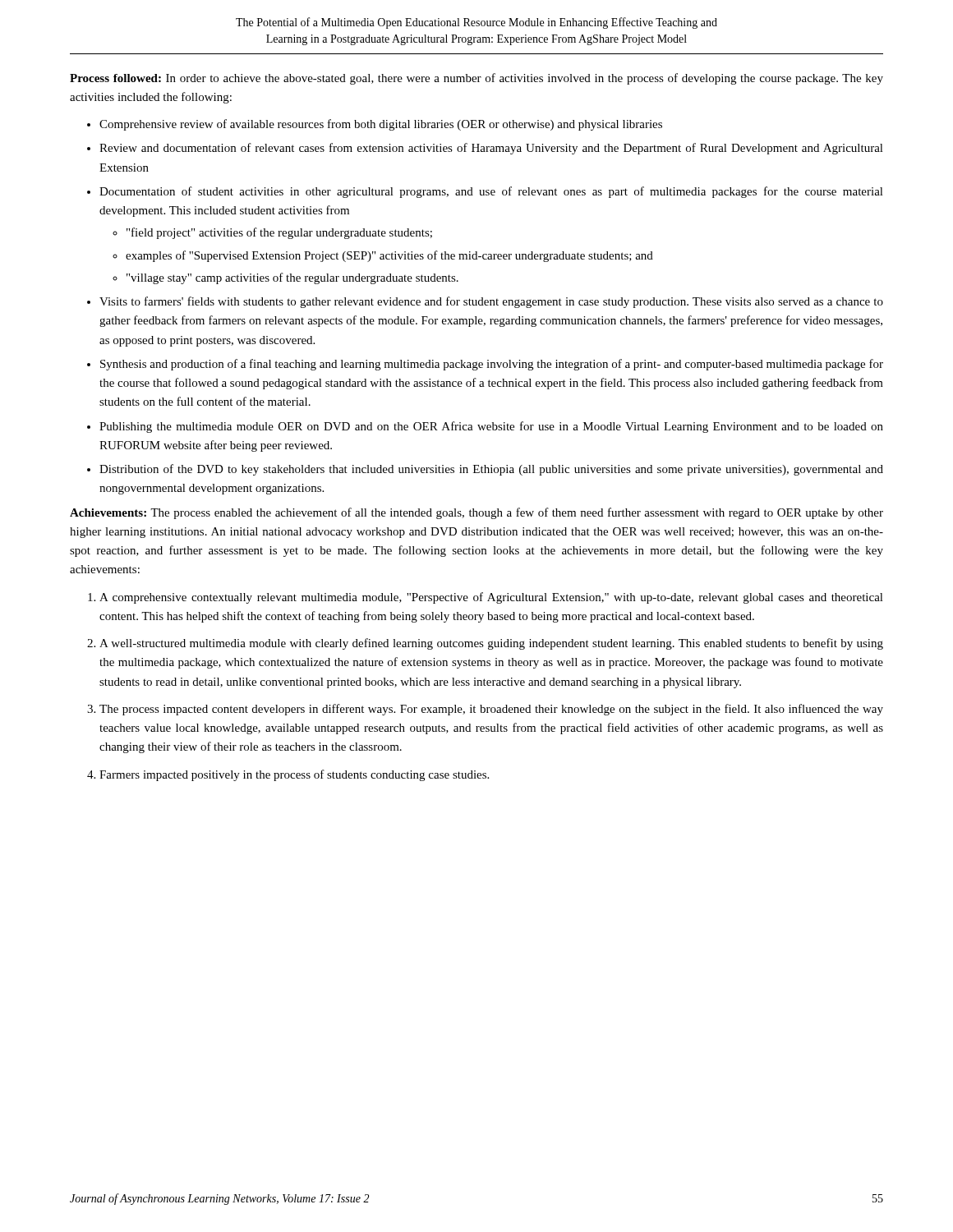Click on the passage starting "Process followed: In"
This screenshot has width=953, height=1232.
click(x=476, y=87)
